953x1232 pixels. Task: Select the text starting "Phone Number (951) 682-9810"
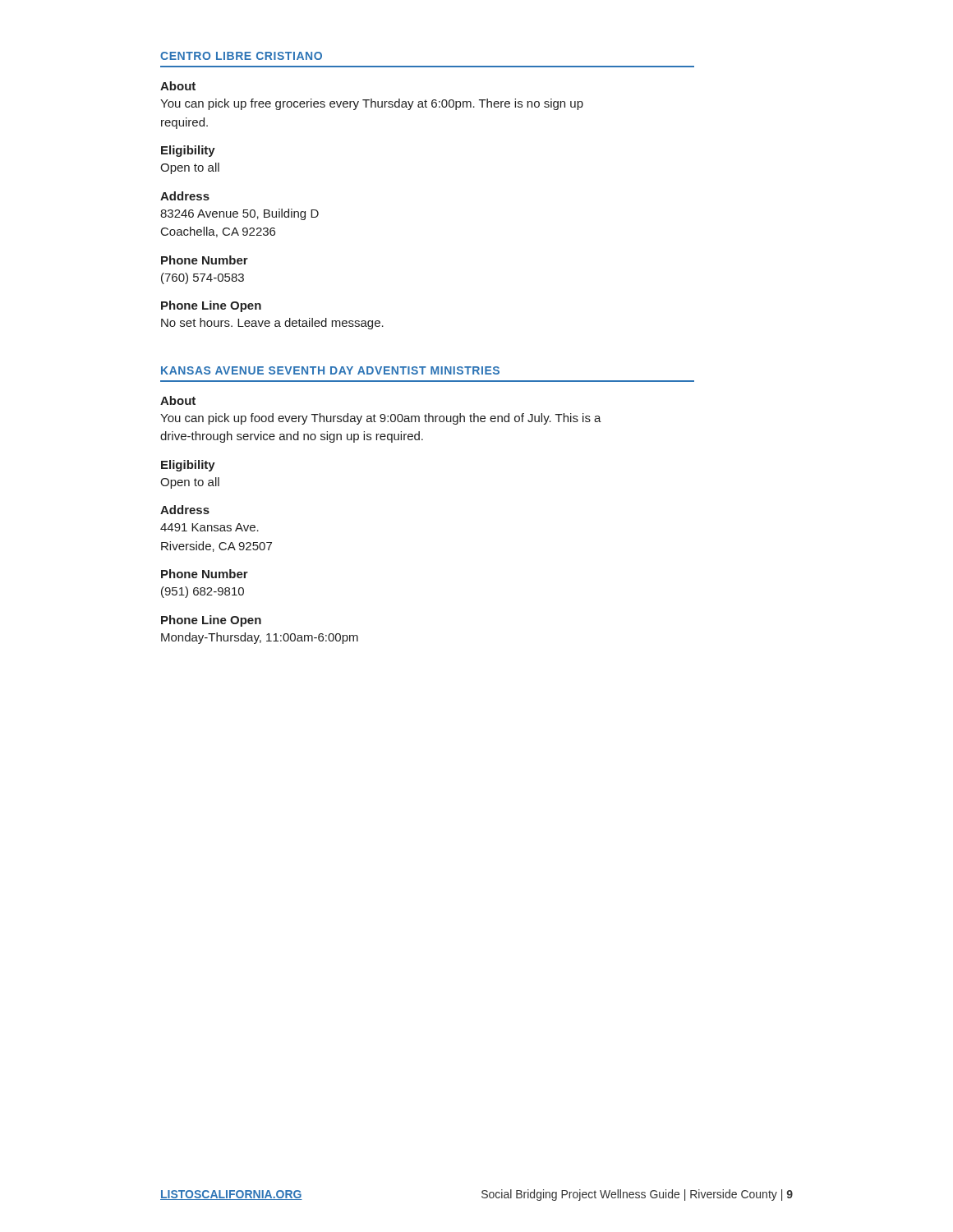[x=205, y=574]
